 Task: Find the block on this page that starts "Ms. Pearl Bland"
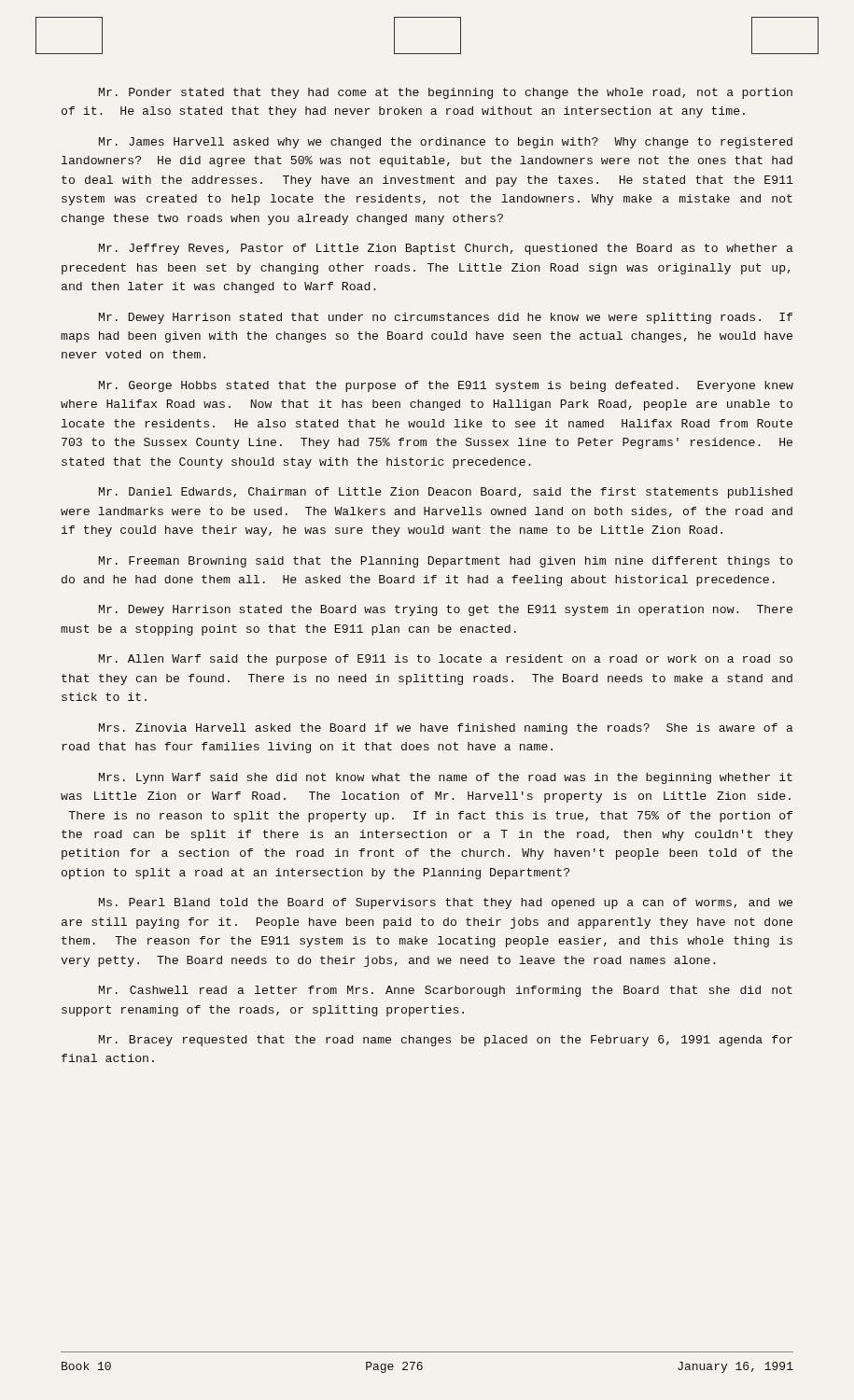[x=427, y=932]
